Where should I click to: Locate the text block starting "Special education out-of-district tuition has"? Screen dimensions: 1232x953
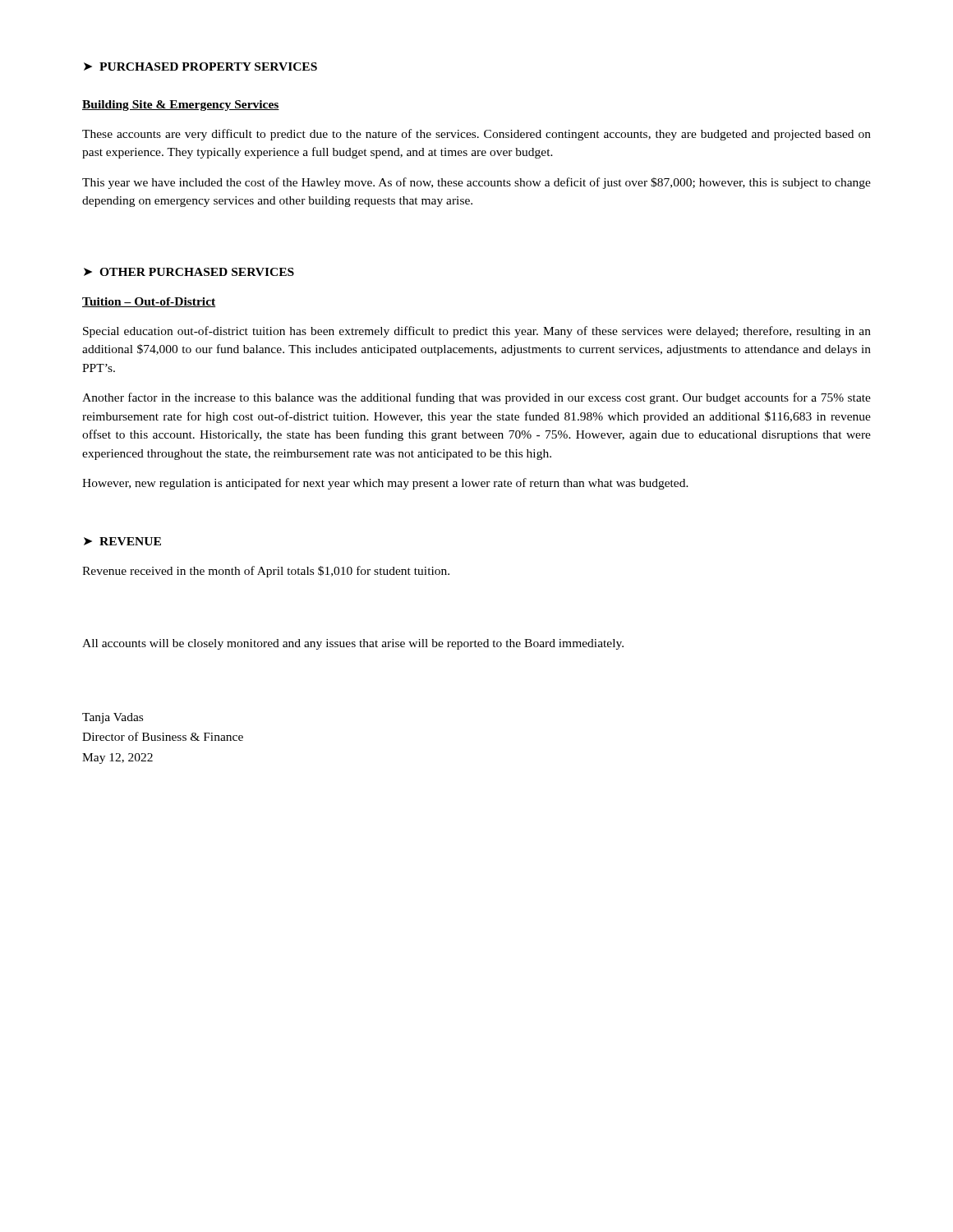tap(476, 407)
